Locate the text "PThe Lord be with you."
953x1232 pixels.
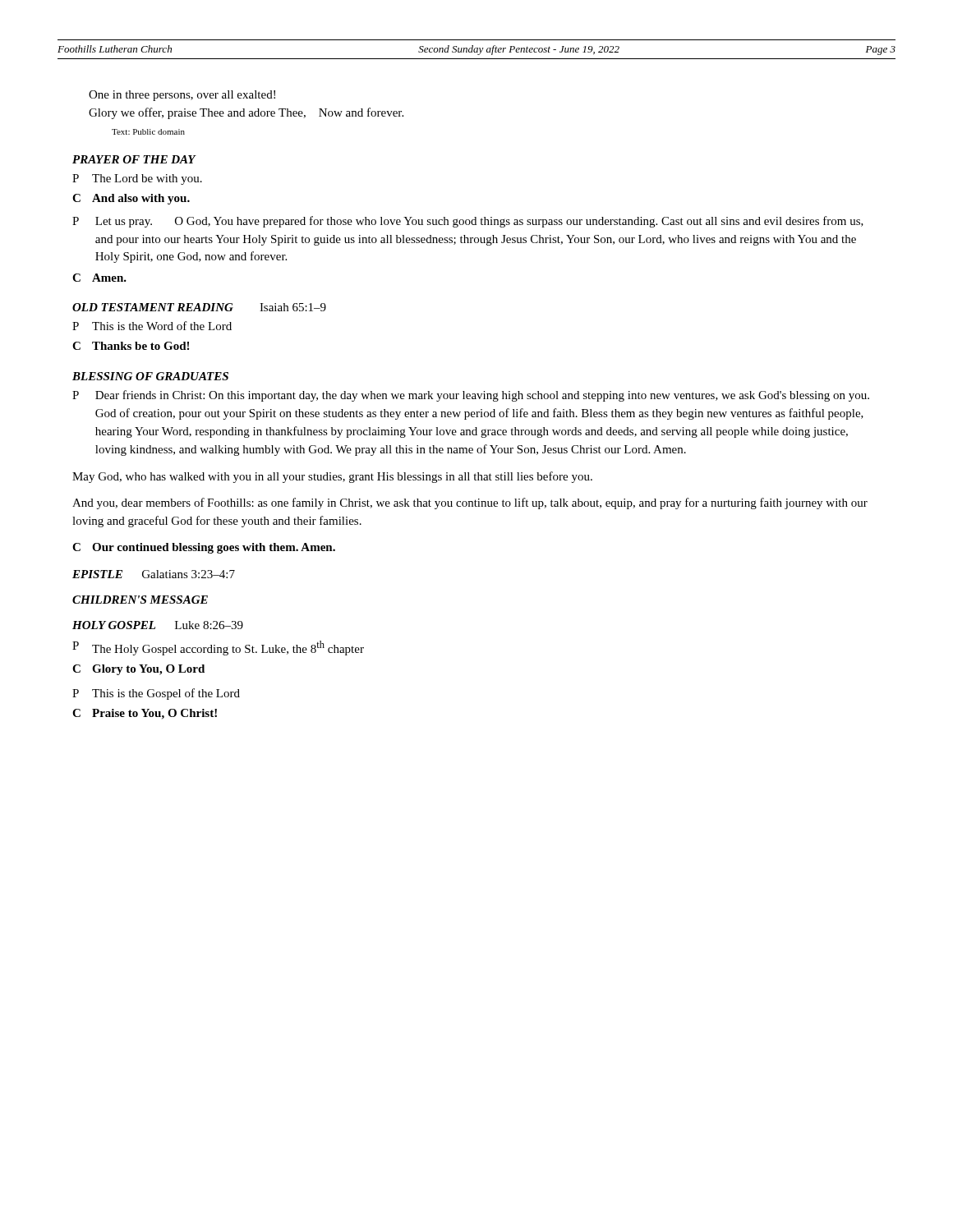click(137, 179)
